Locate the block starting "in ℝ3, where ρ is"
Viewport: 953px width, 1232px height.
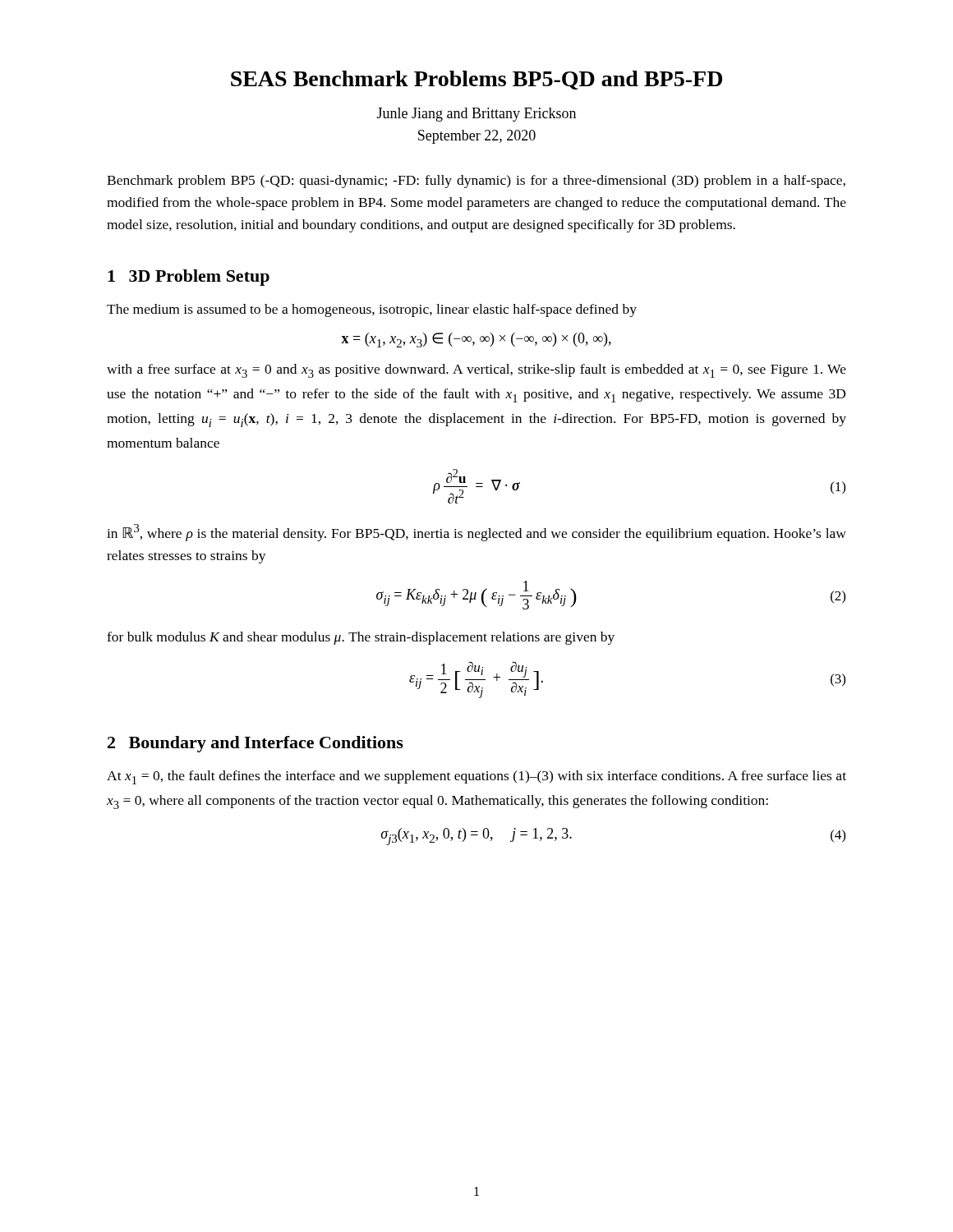(x=476, y=542)
